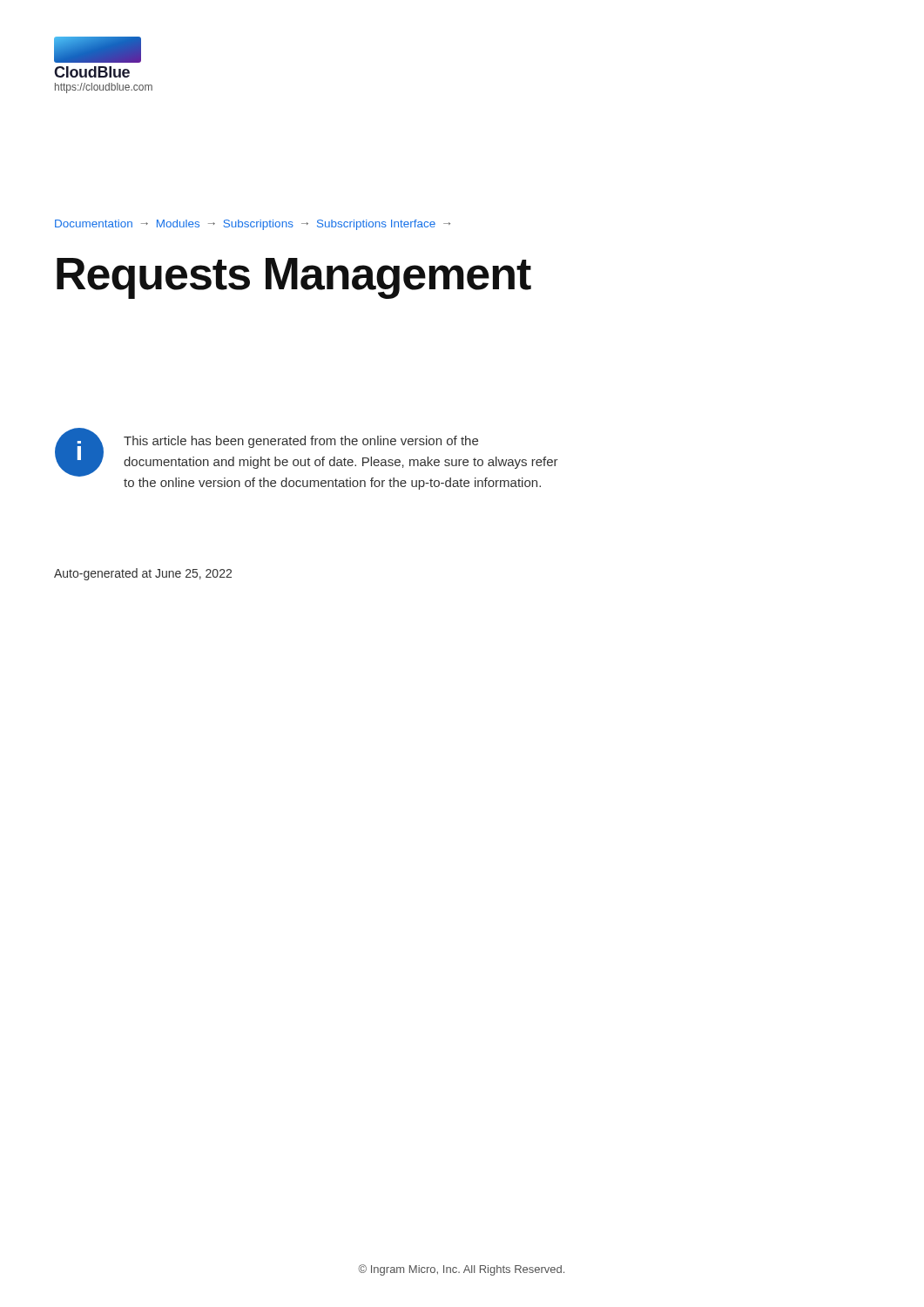Point to the text block starting "Auto-generated at June 25, 2022"
The image size is (924, 1307).
click(x=143, y=573)
